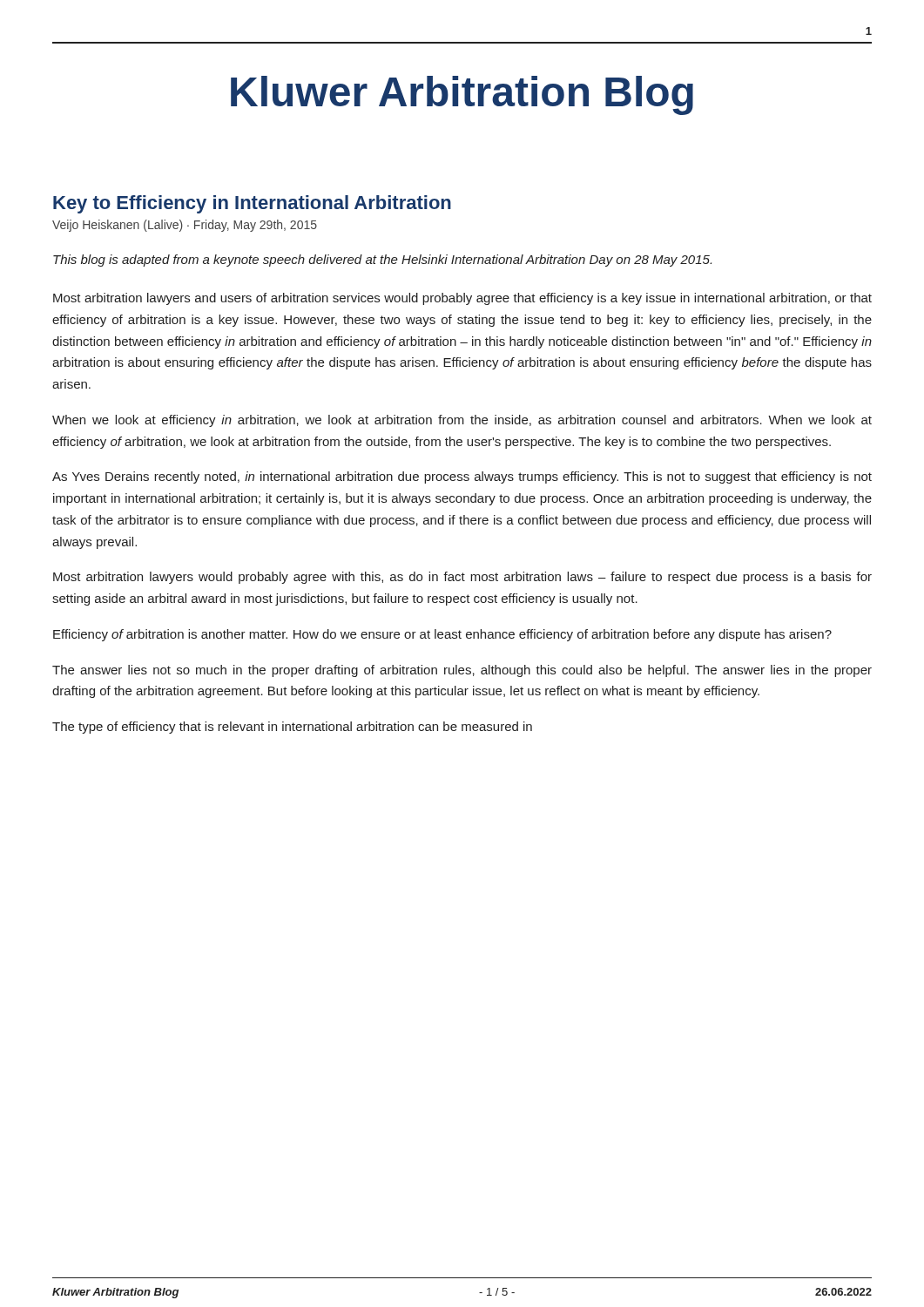Where is the passage that starts "As Yves Derains recently noted, in international arbitration"?
The image size is (924, 1307).
tap(462, 509)
